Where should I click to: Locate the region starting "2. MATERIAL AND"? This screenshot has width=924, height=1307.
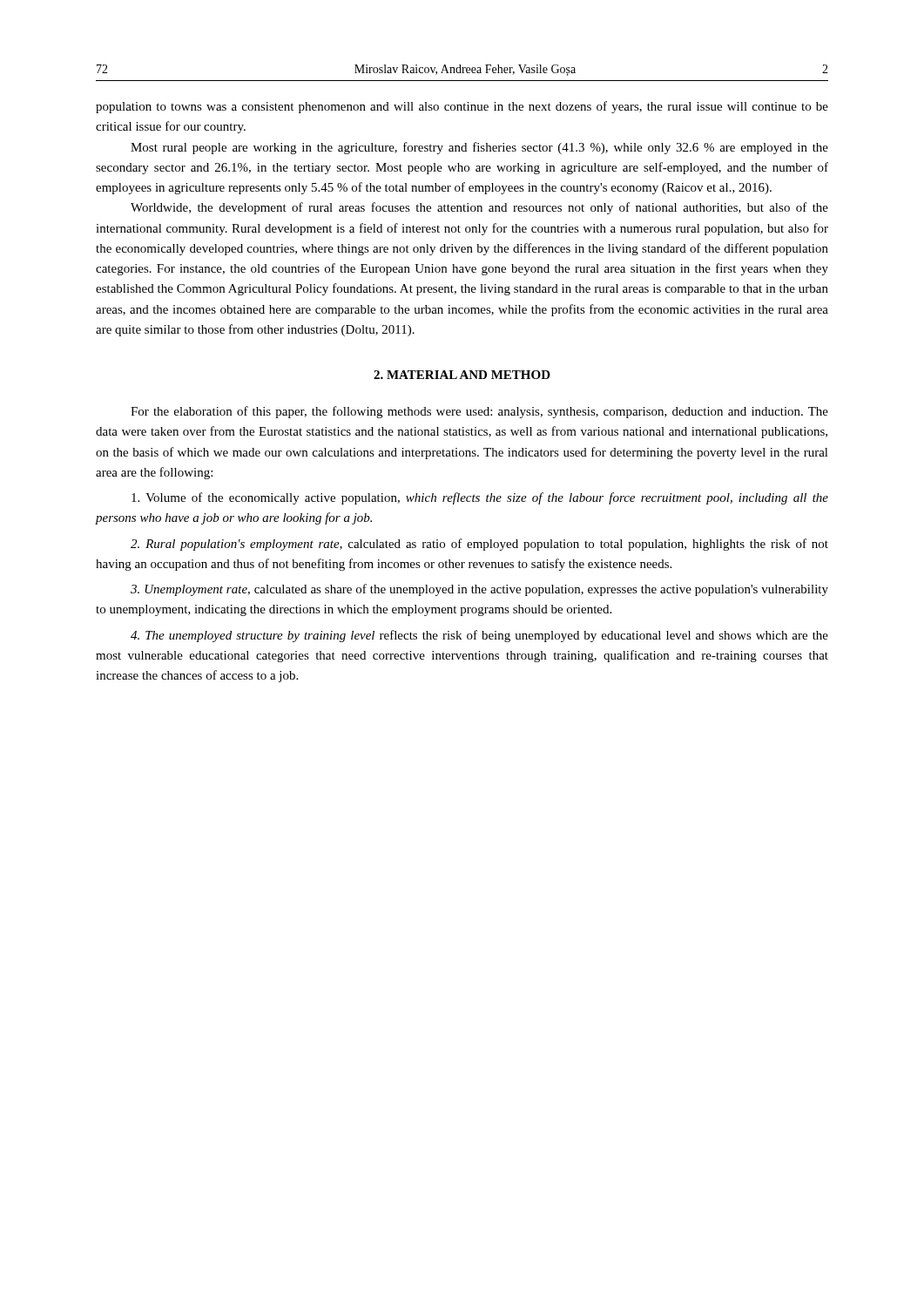(462, 375)
